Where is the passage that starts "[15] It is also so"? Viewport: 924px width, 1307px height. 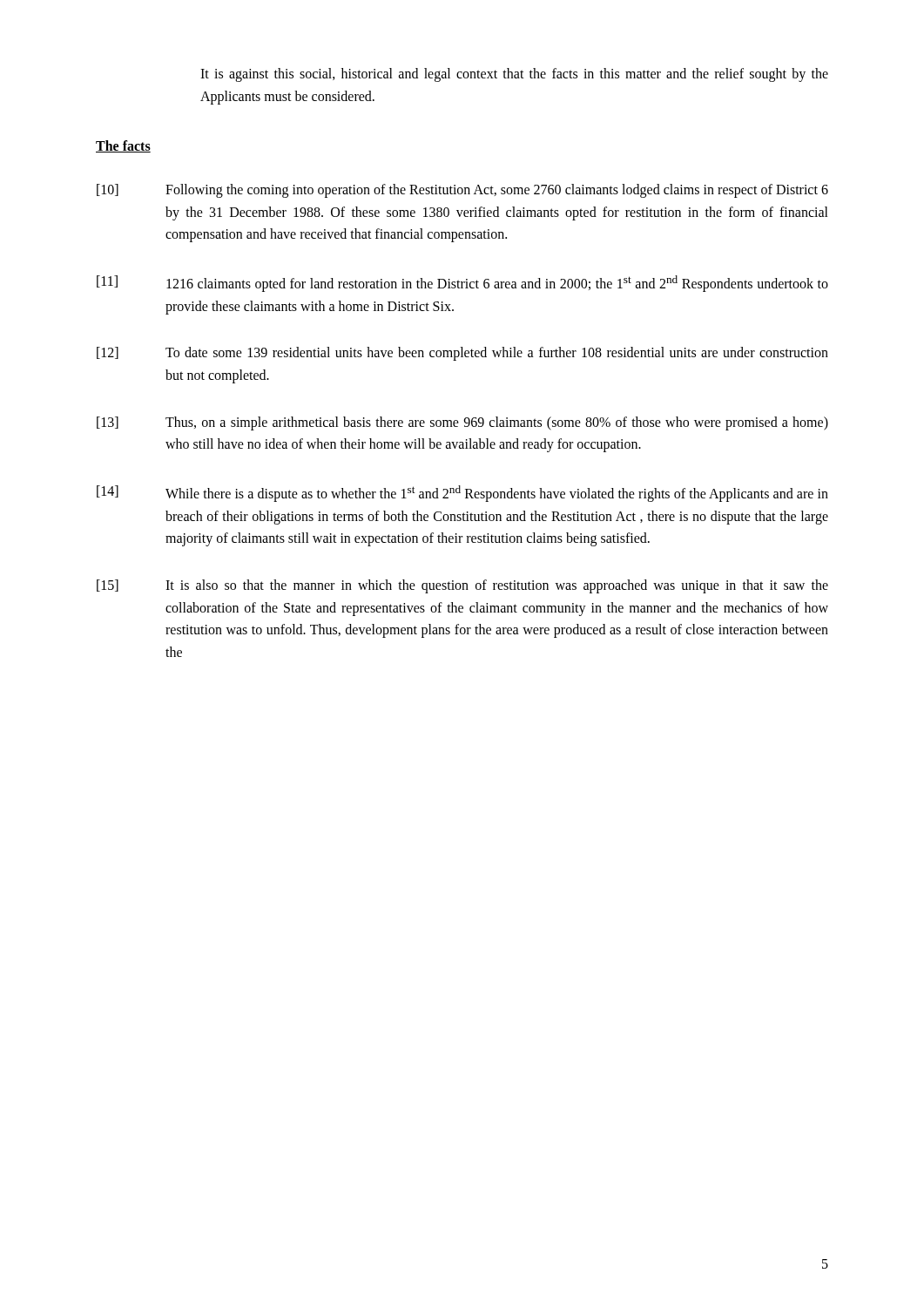[462, 619]
